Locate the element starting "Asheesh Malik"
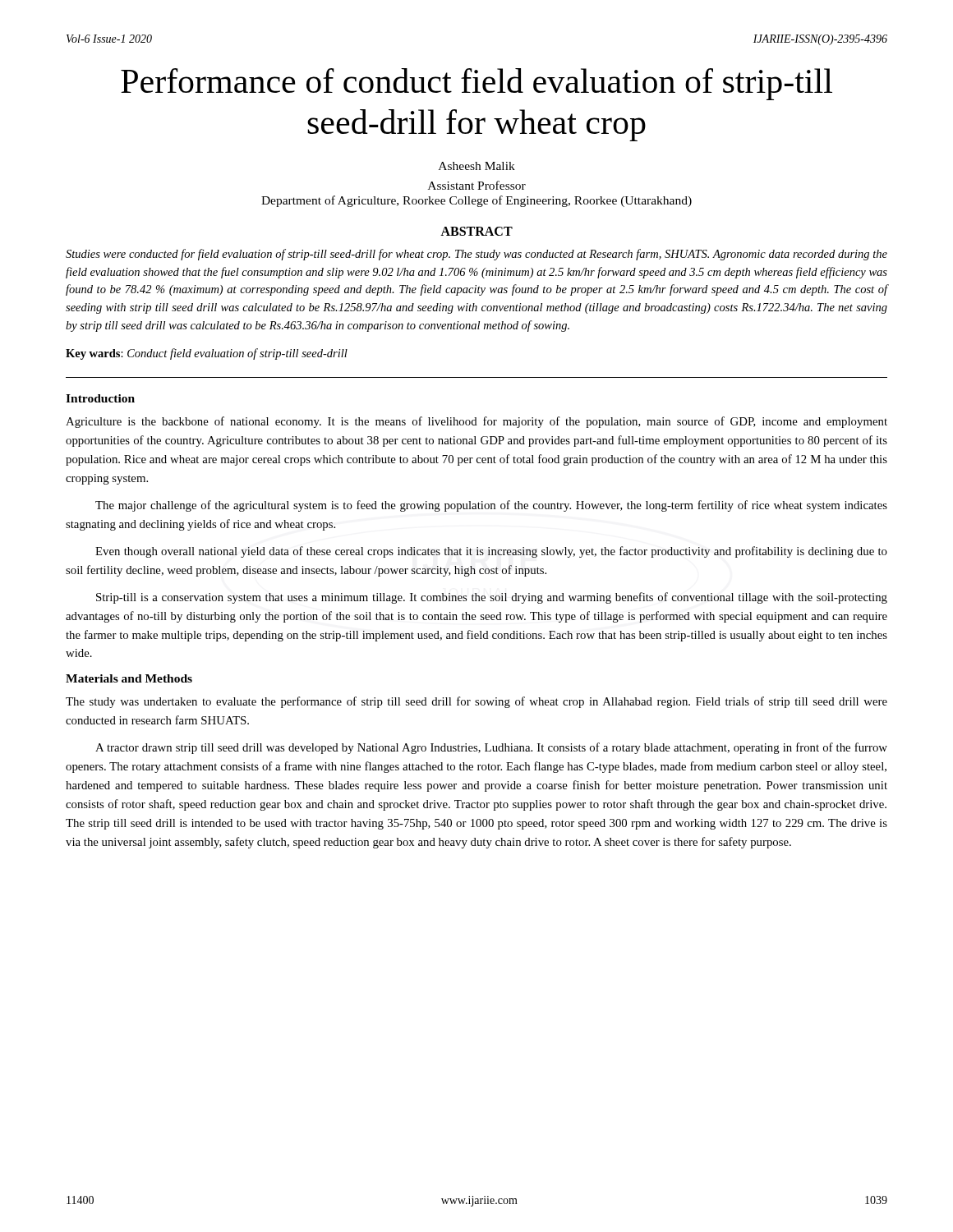Screen dimensions: 1232x953 476,165
